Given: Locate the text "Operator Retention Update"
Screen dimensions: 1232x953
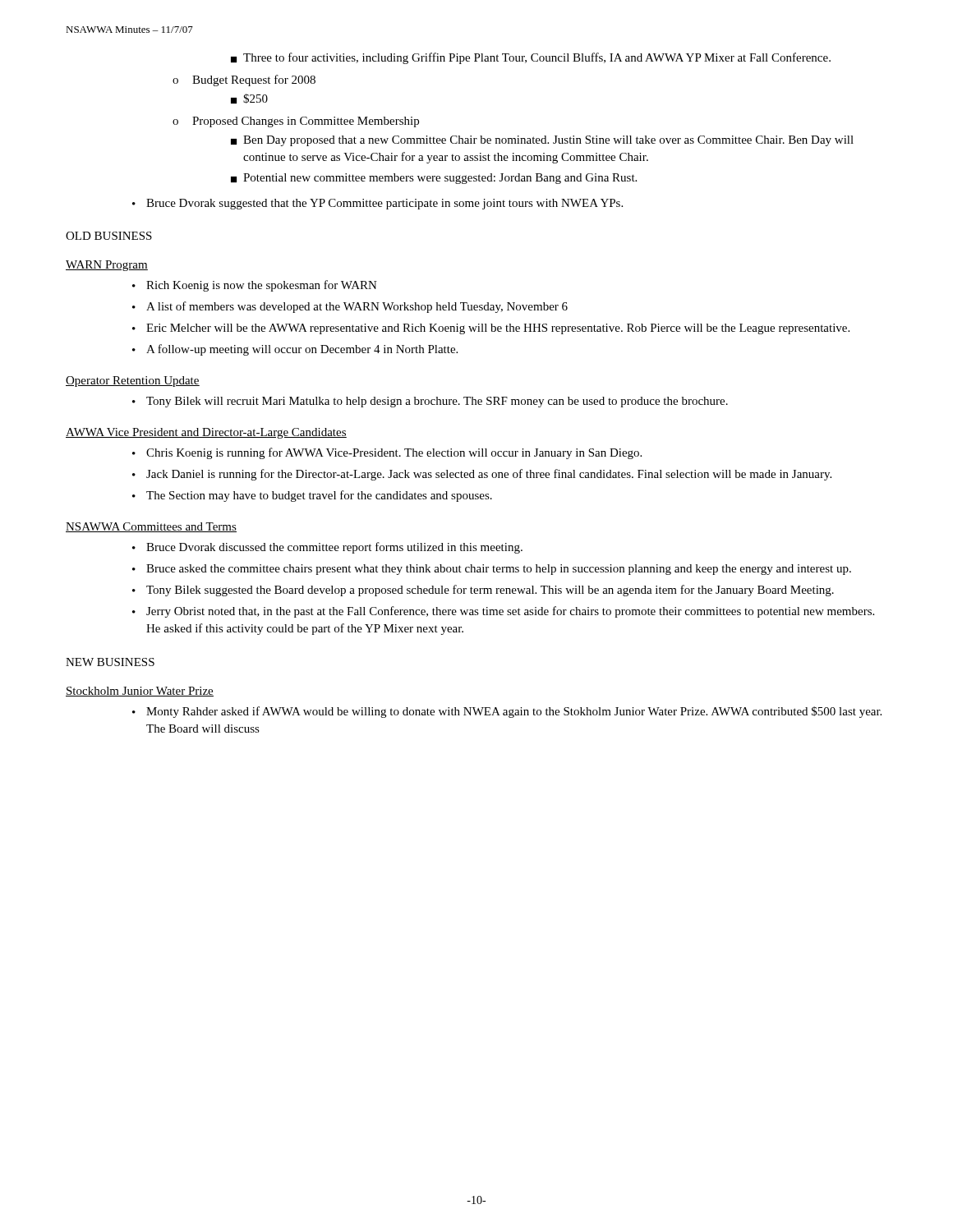Looking at the screenshot, I should point(132,380).
